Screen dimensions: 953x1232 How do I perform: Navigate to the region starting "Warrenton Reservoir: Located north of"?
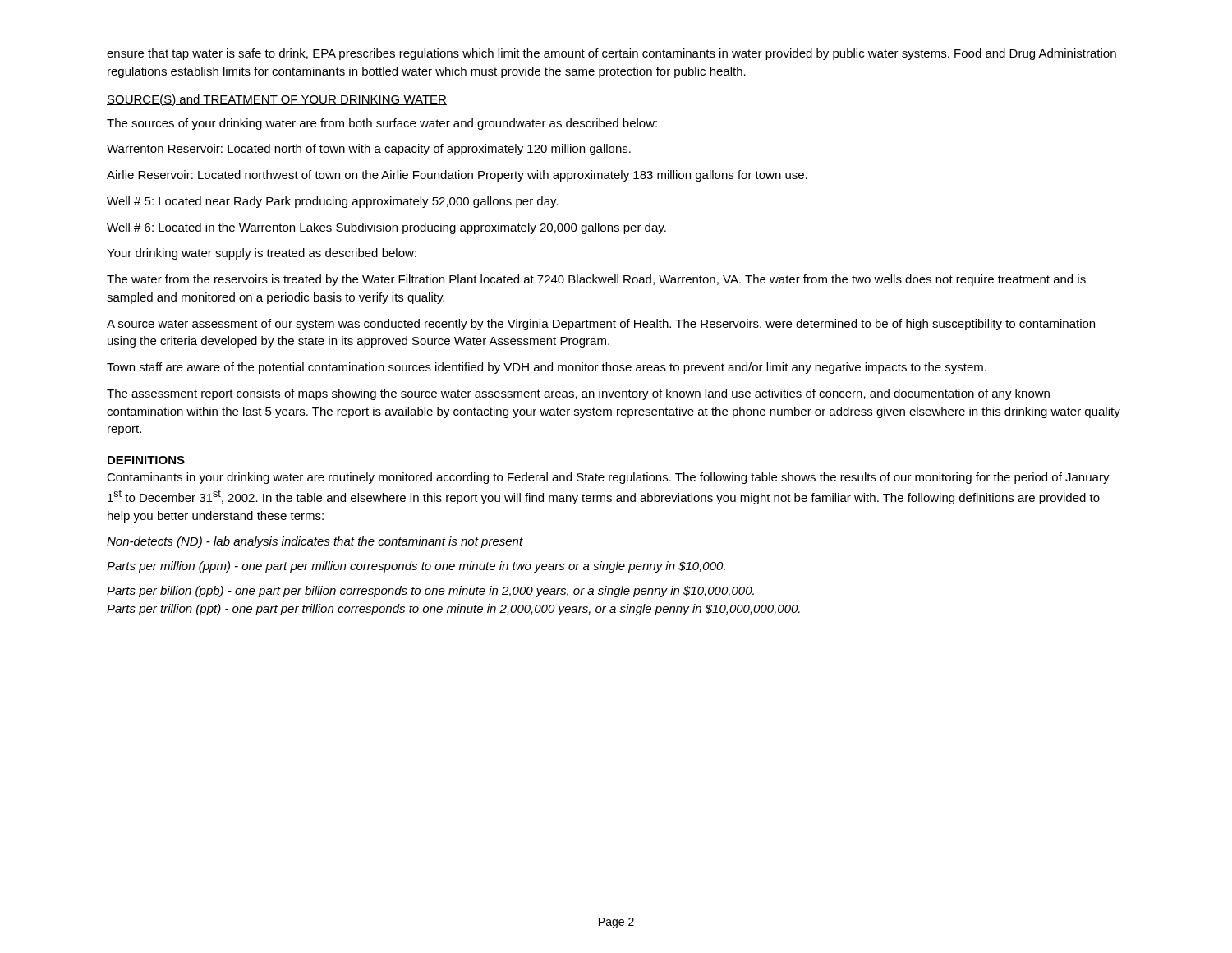[x=369, y=148]
